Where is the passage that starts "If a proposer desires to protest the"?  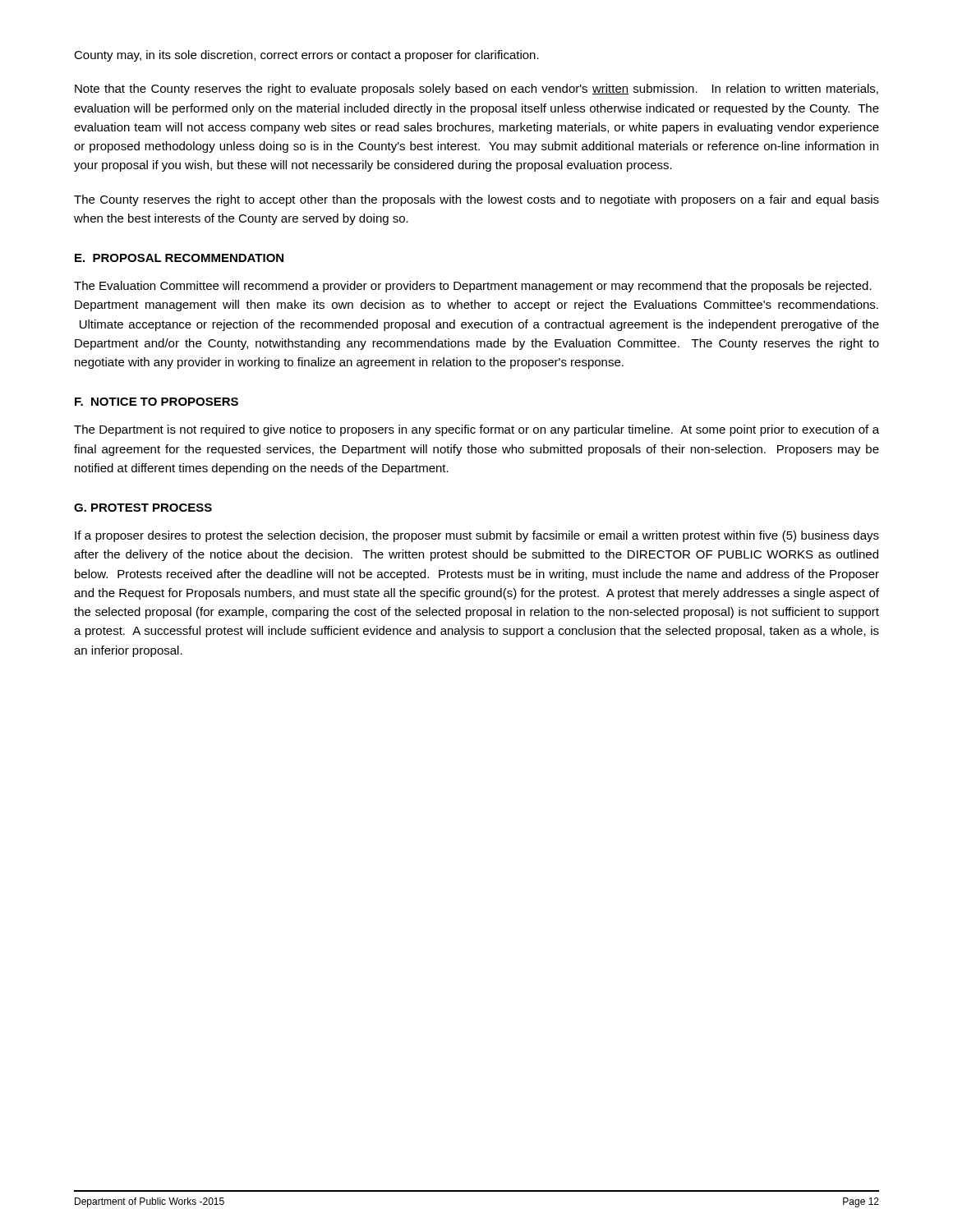(476, 592)
